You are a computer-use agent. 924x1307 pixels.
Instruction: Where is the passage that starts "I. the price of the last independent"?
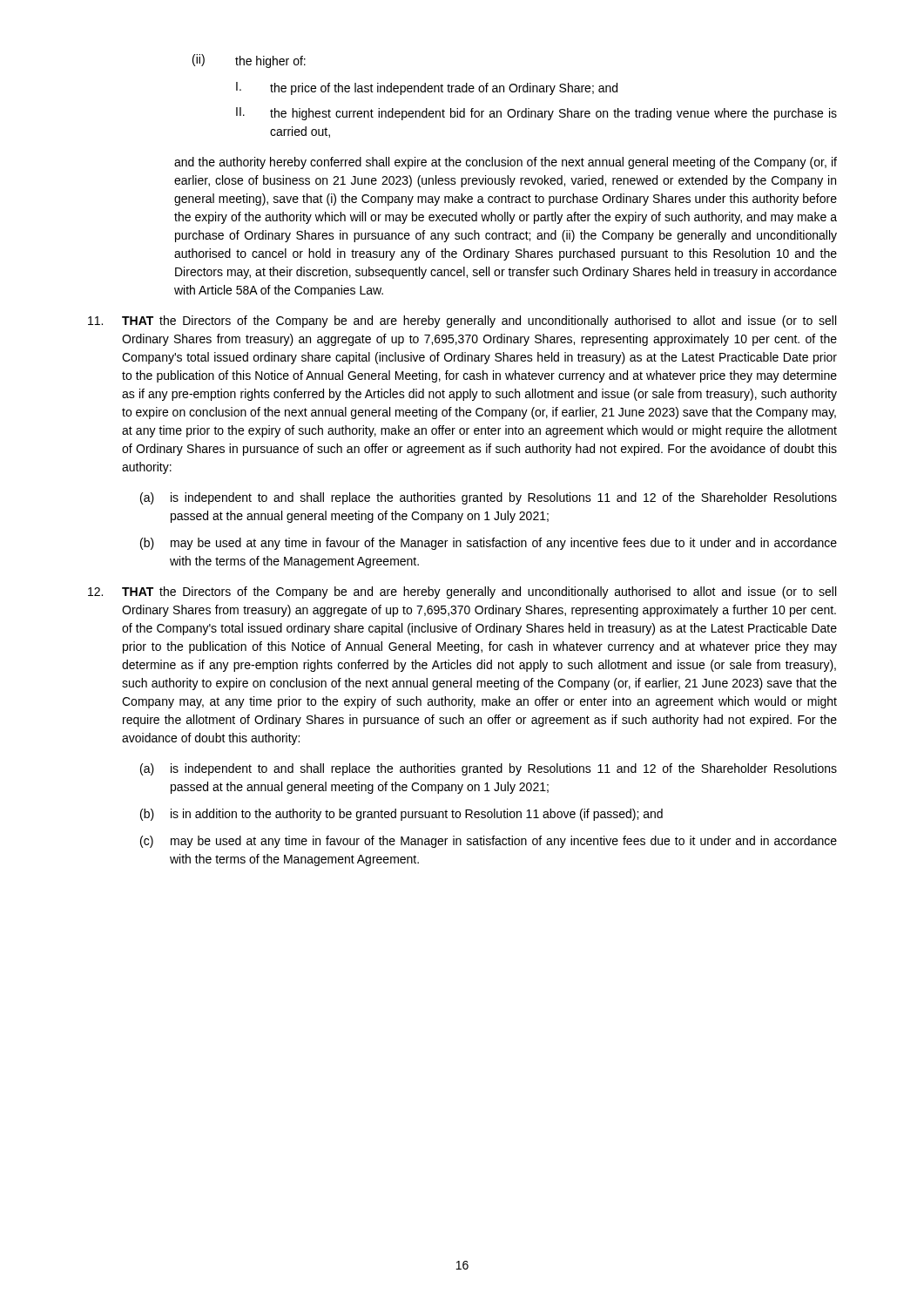(x=536, y=88)
